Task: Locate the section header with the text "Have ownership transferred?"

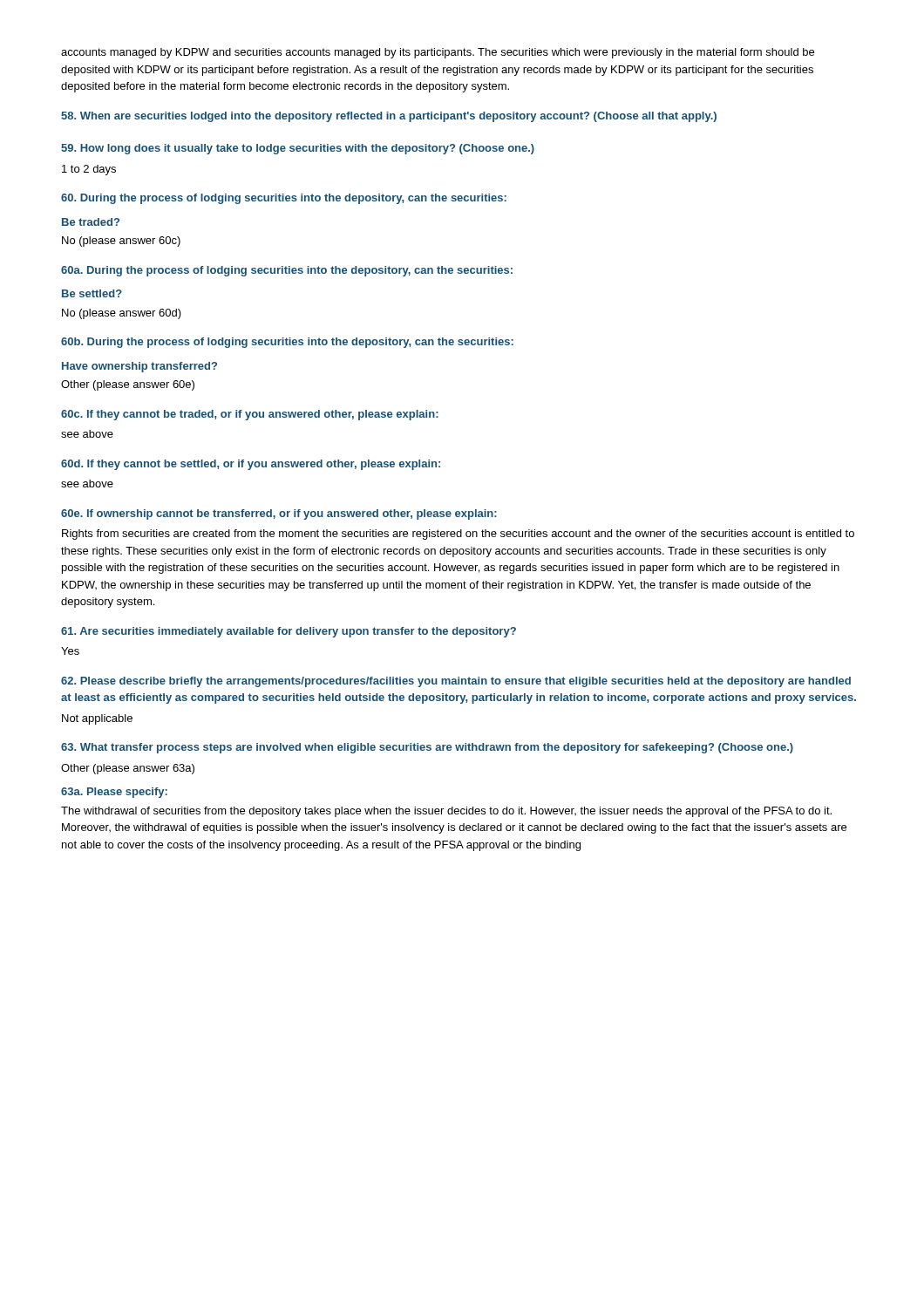Action: pyautogui.click(x=139, y=365)
